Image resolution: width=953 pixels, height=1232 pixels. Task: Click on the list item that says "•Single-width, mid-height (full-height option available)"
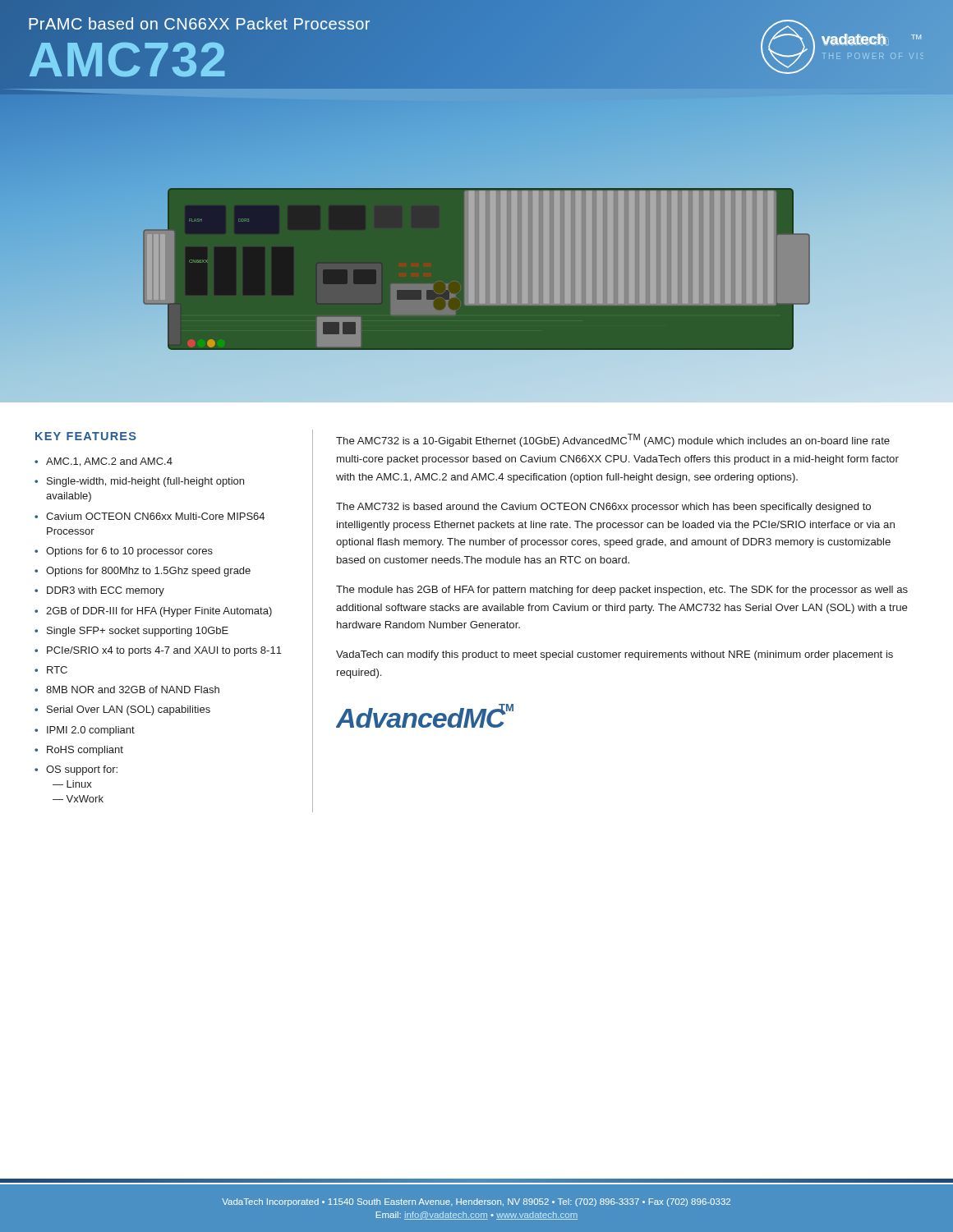[x=140, y=488]
